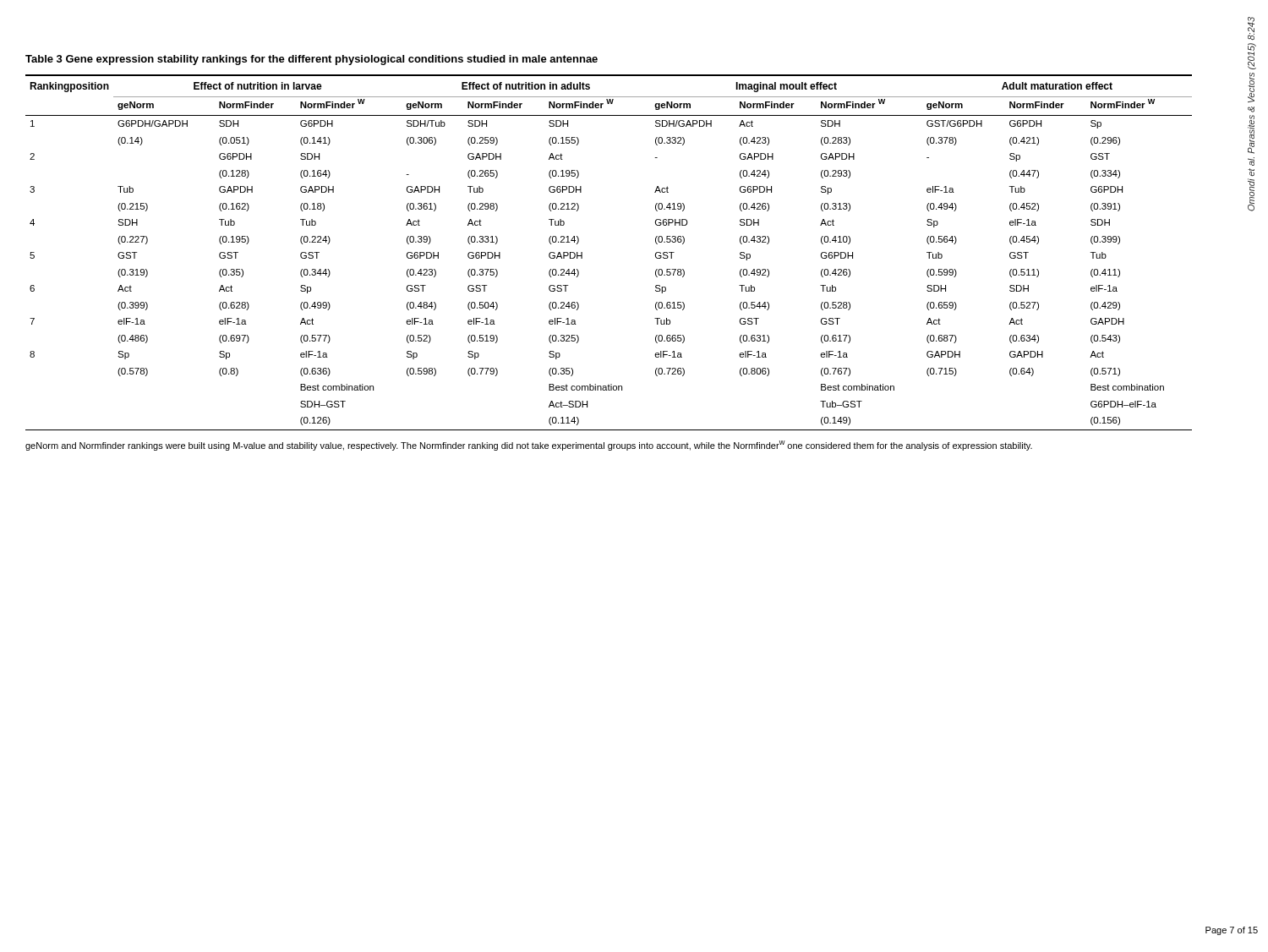Navigate to the text starting "geNorm and Normfinder rankings were built"
The image size is (1268, 952).
529,444
